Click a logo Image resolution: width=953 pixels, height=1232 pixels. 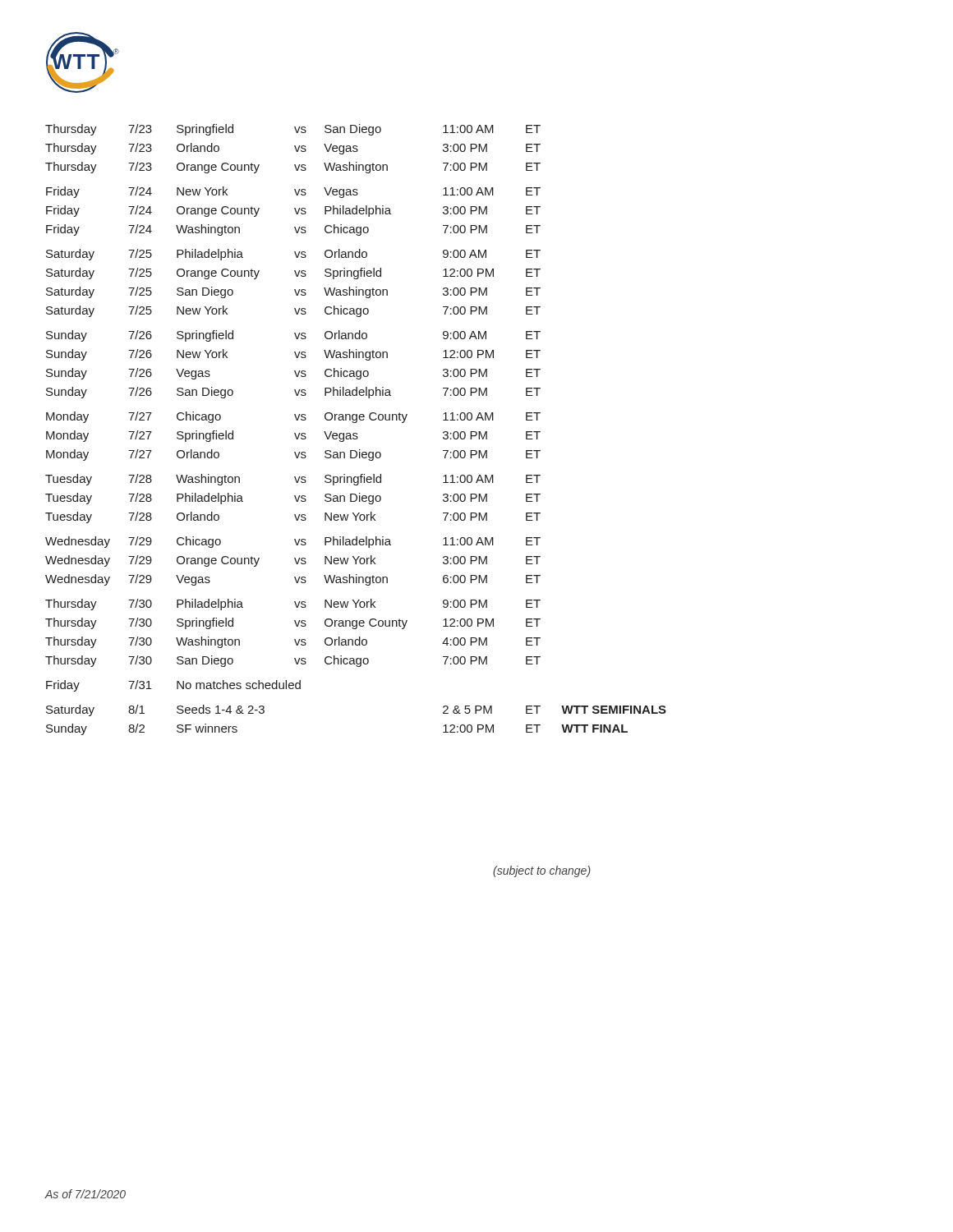click(90, 62)
